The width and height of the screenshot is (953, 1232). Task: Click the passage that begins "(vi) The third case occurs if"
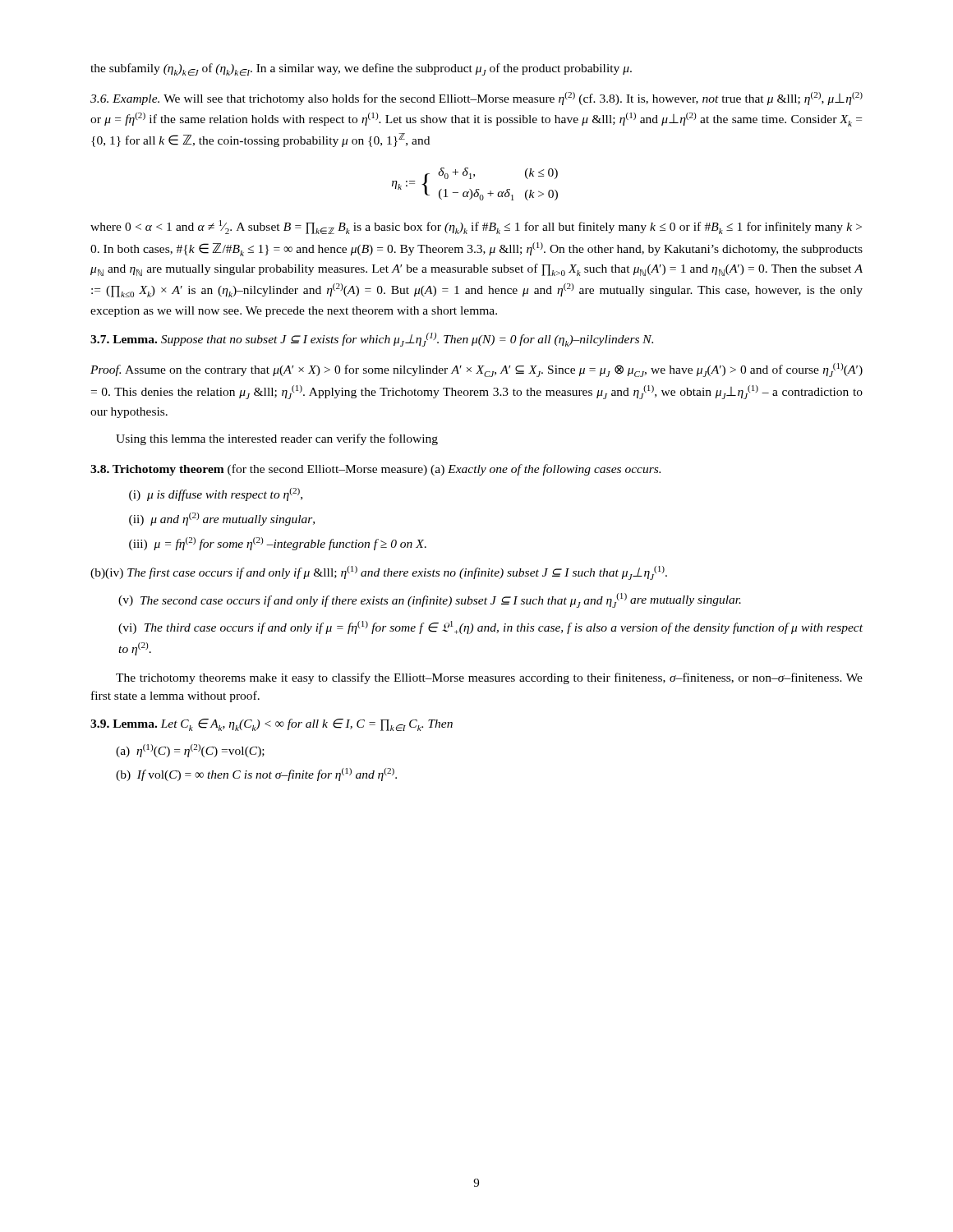(491, 637)
